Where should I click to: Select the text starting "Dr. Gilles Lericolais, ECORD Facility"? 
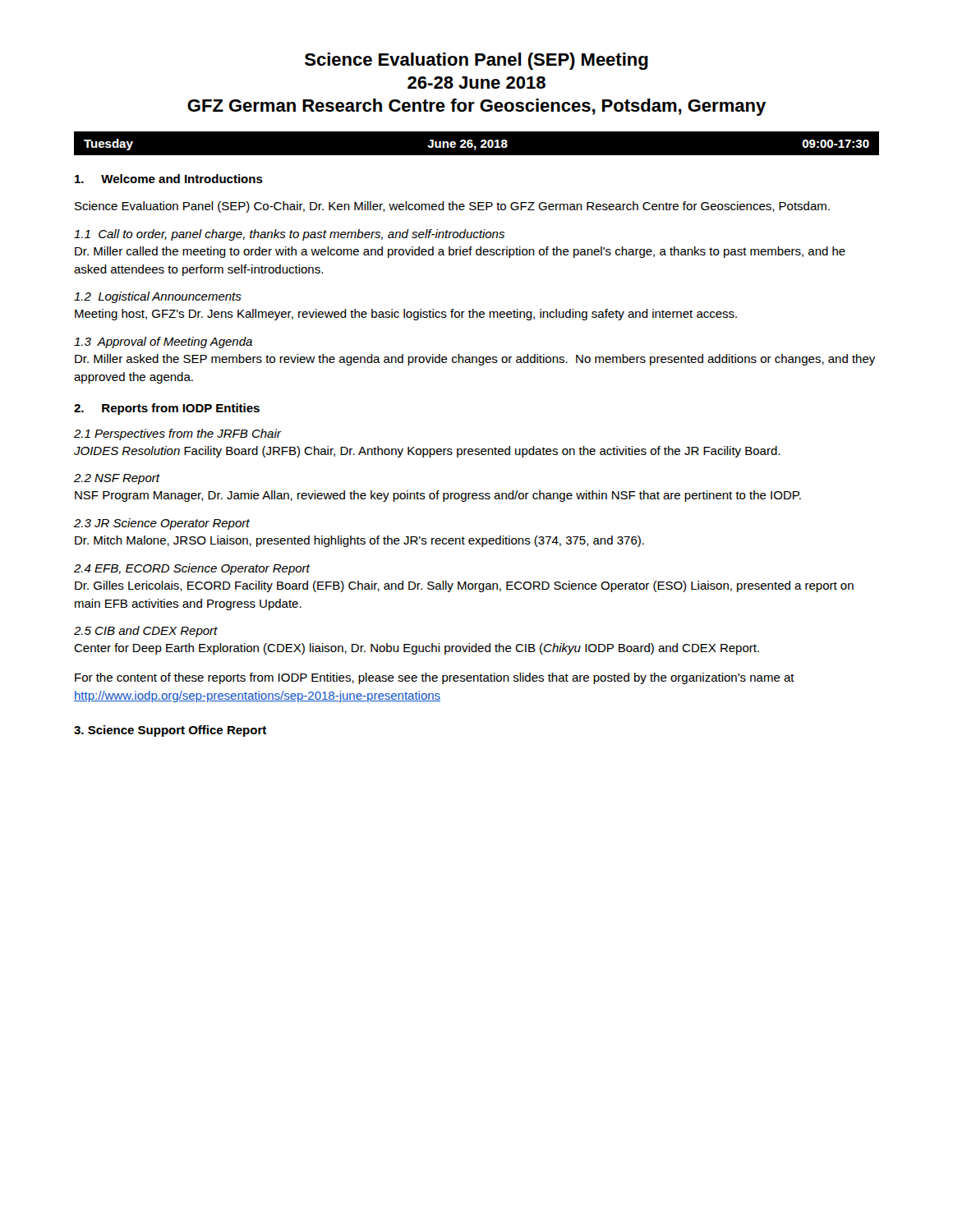coord(464,594)
